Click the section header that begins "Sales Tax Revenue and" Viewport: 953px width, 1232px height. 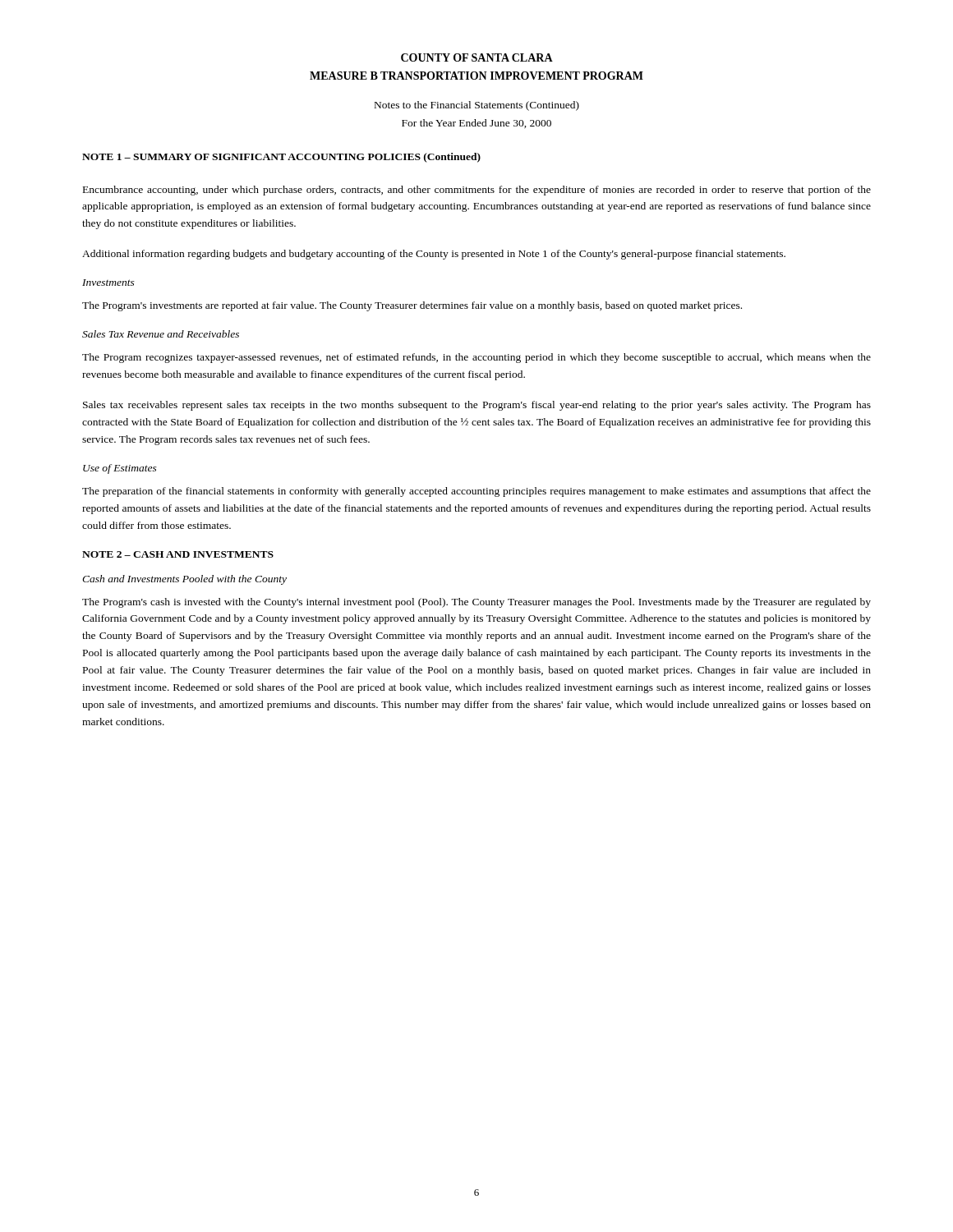(161, 334)
